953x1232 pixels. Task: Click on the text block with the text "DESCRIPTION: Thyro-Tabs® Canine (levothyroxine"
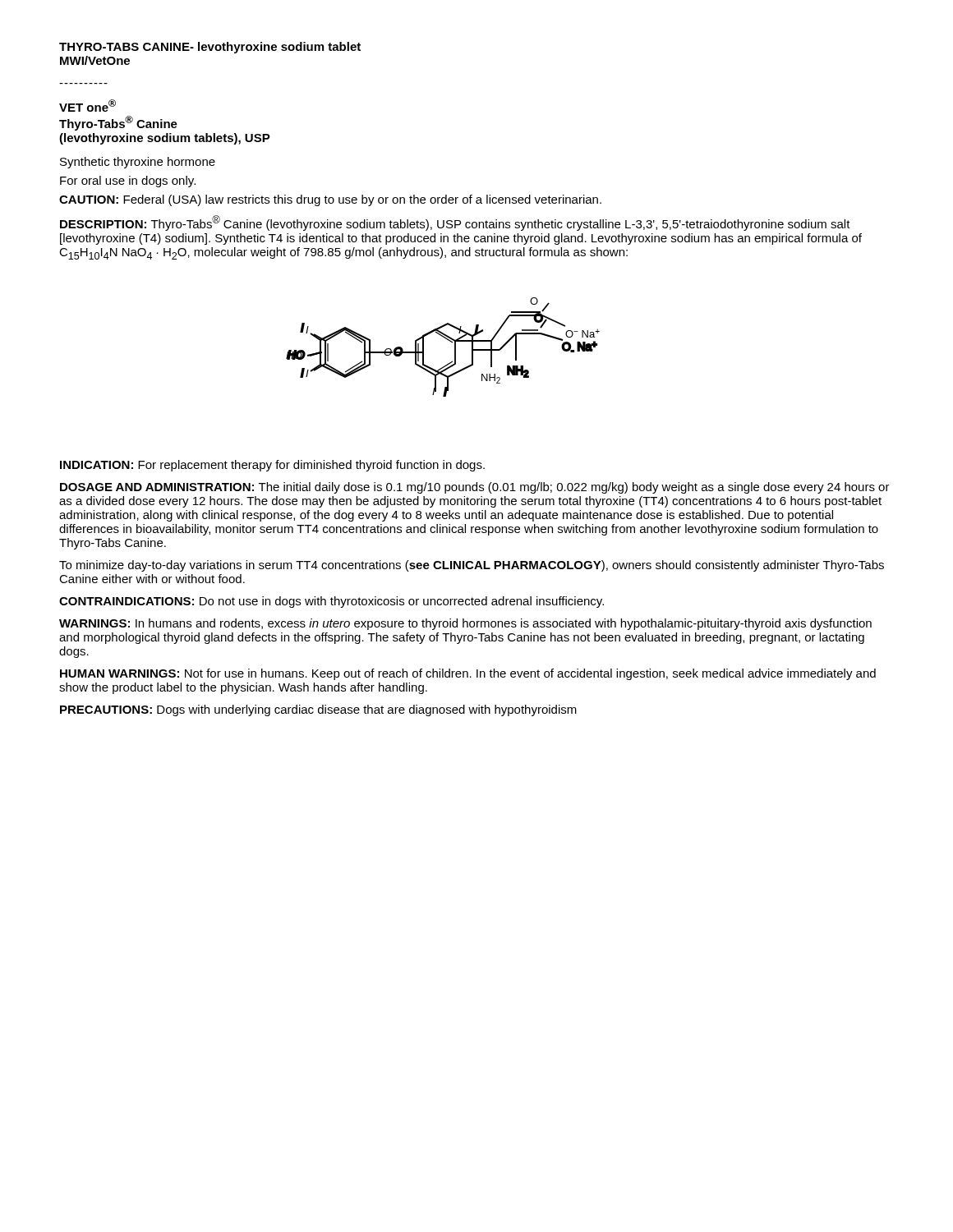(460, 238)
